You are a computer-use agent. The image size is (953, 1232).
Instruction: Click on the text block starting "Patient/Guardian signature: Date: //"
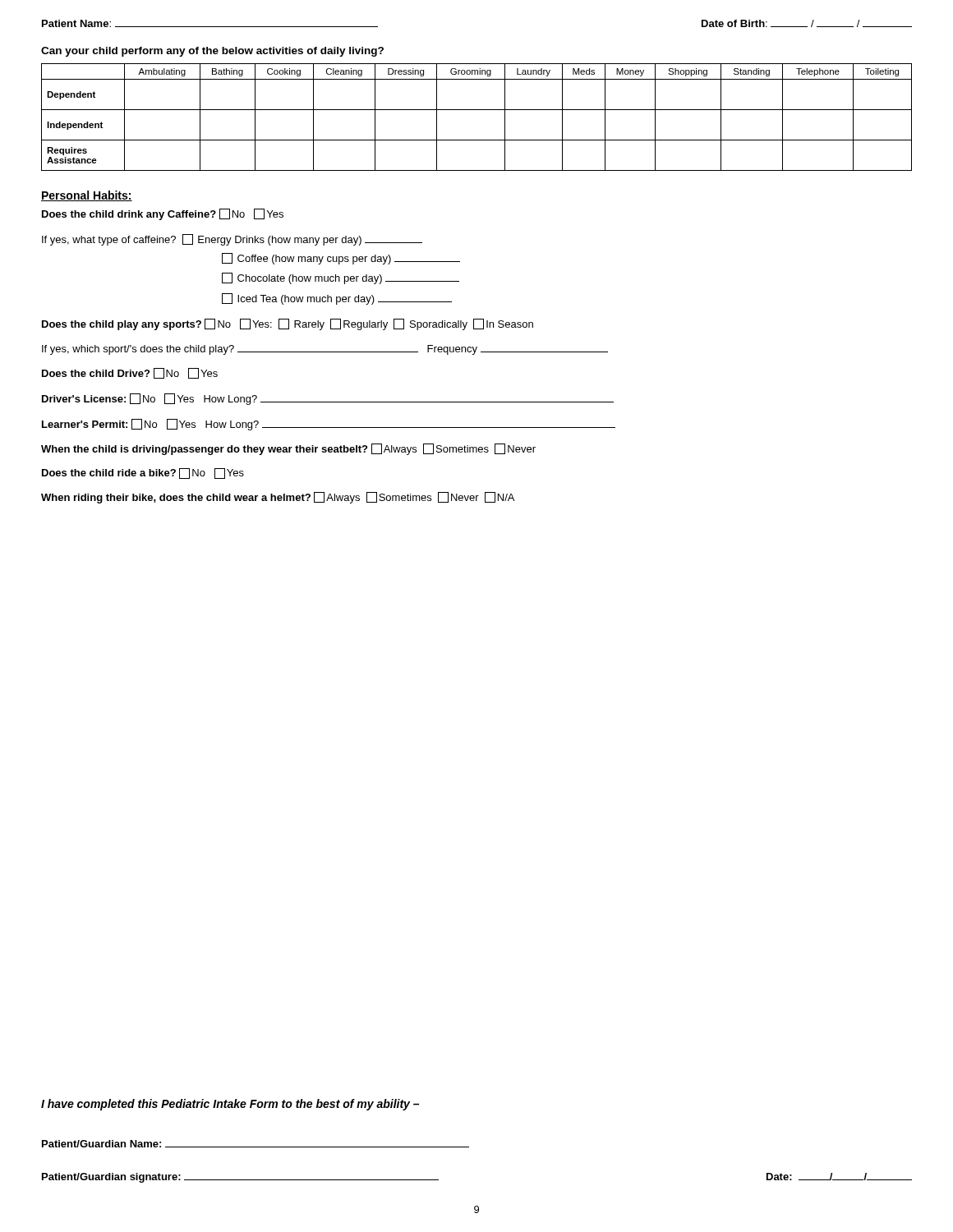112,1177
